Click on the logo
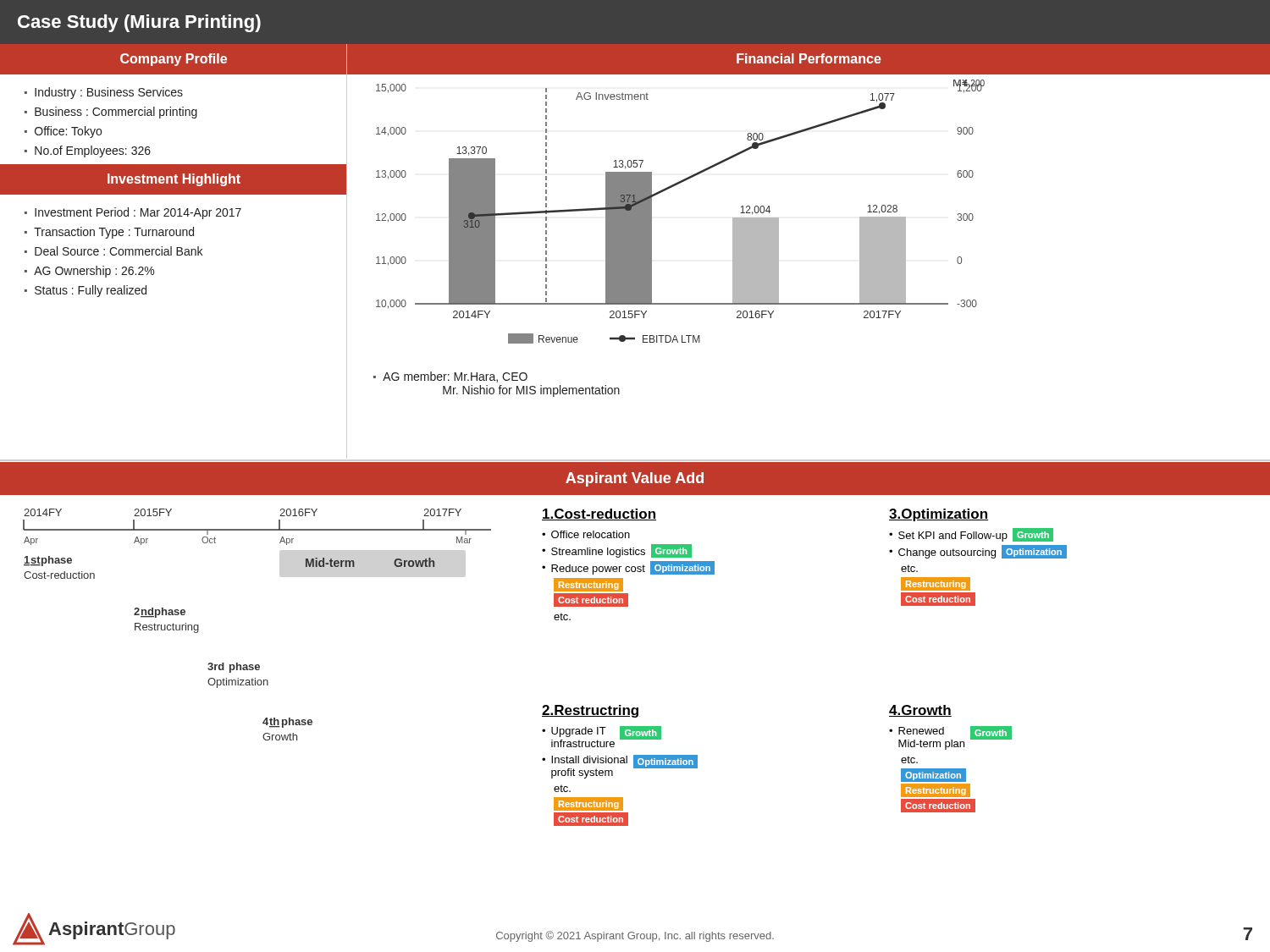This screenshot has height=952, width=1270. (94, 929)
